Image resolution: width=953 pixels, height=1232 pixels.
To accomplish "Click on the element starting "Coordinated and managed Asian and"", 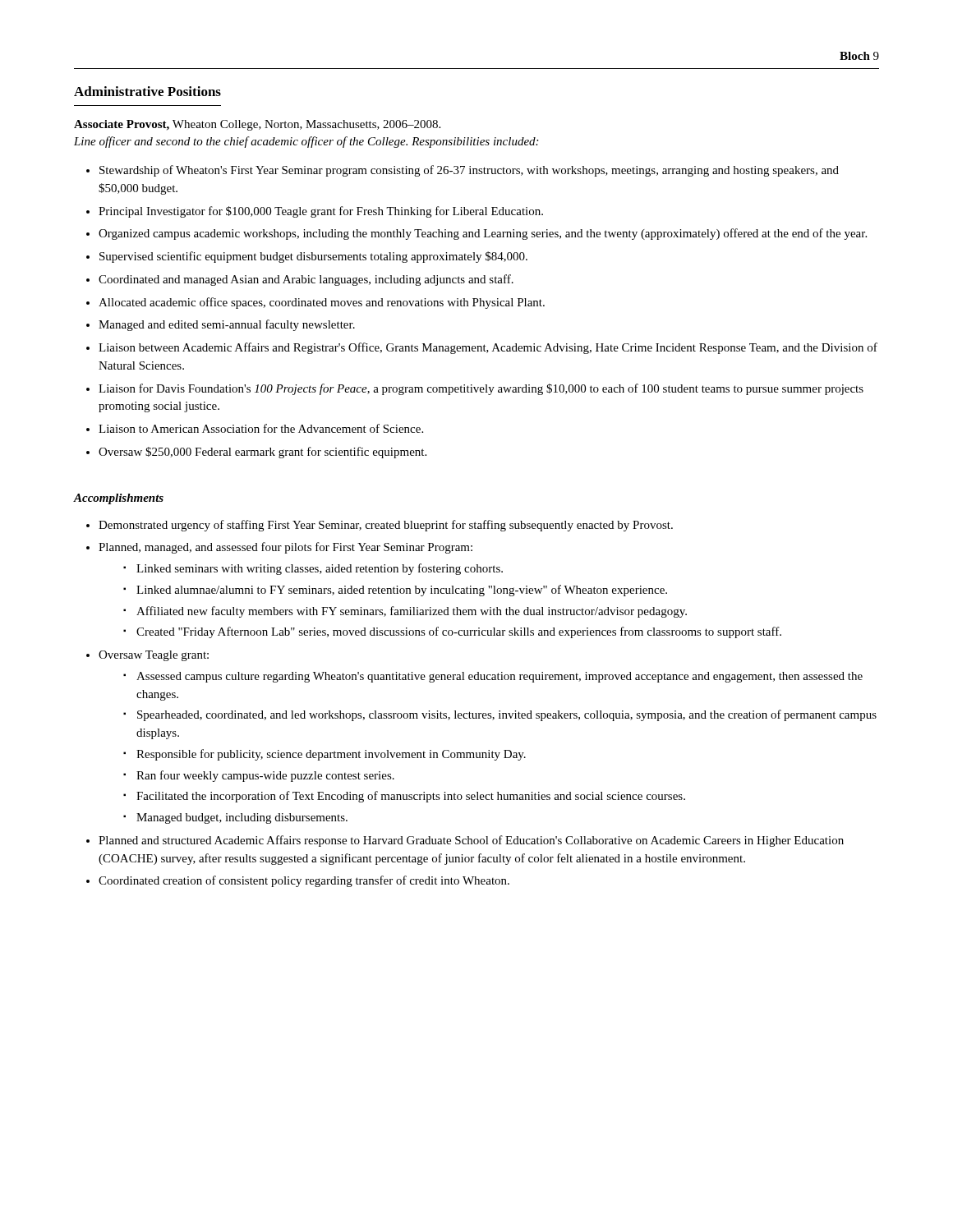I will click(x=306, y=279).
